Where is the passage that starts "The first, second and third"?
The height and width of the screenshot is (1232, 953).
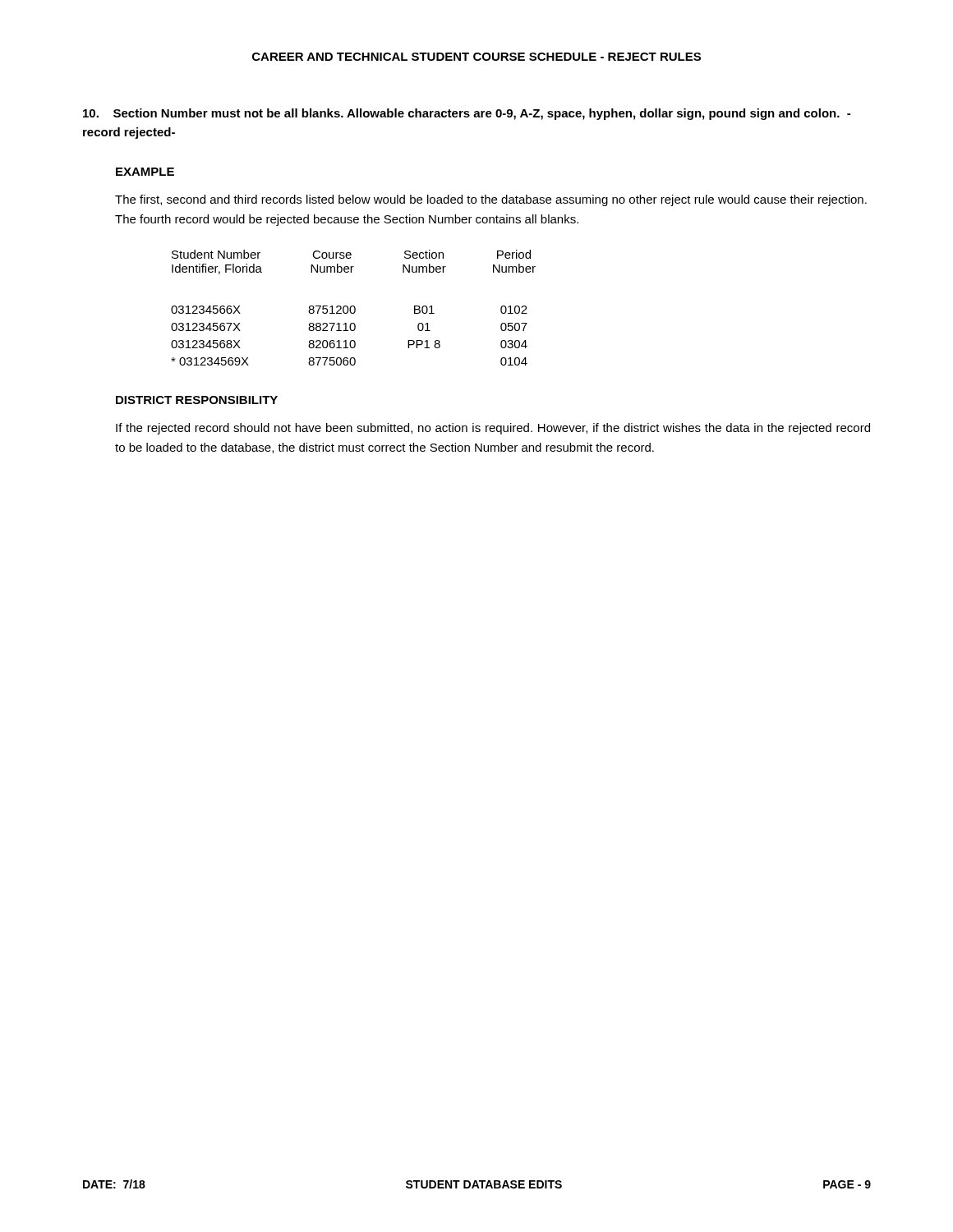point(493,209)
